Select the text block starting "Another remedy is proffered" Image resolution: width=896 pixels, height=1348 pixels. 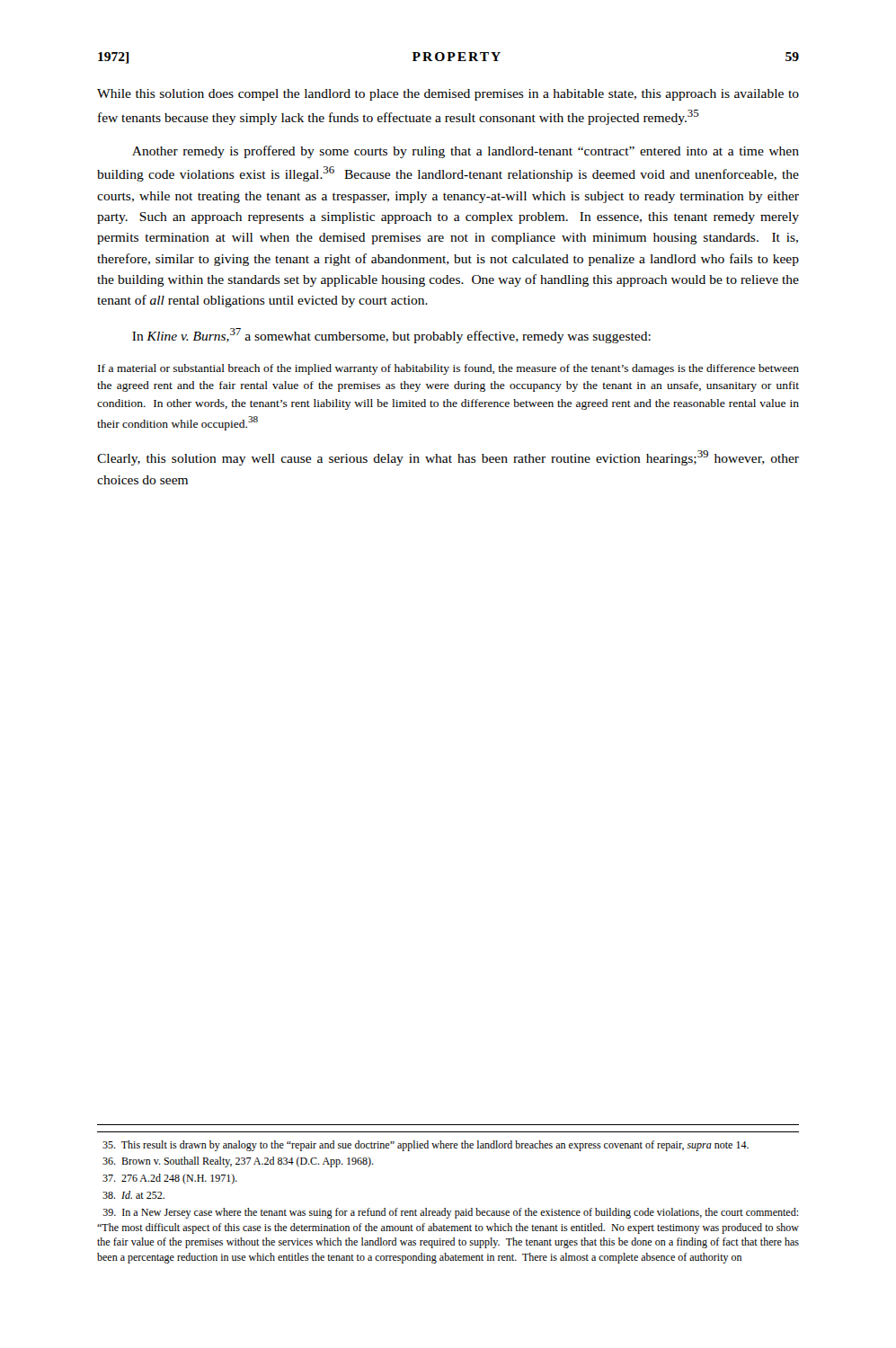[x=448, y=225]
